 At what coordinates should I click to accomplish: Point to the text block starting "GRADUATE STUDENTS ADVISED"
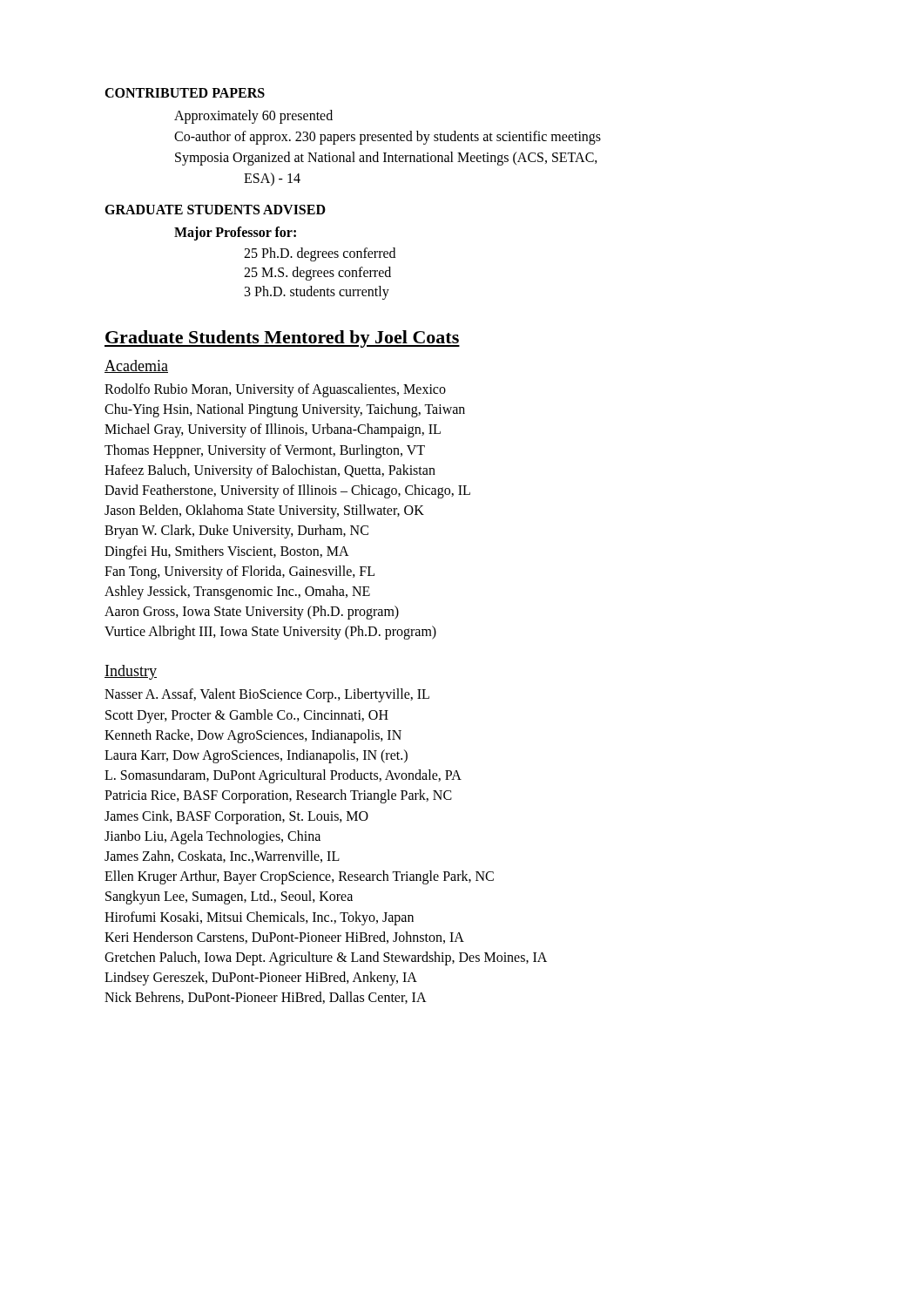215,210
